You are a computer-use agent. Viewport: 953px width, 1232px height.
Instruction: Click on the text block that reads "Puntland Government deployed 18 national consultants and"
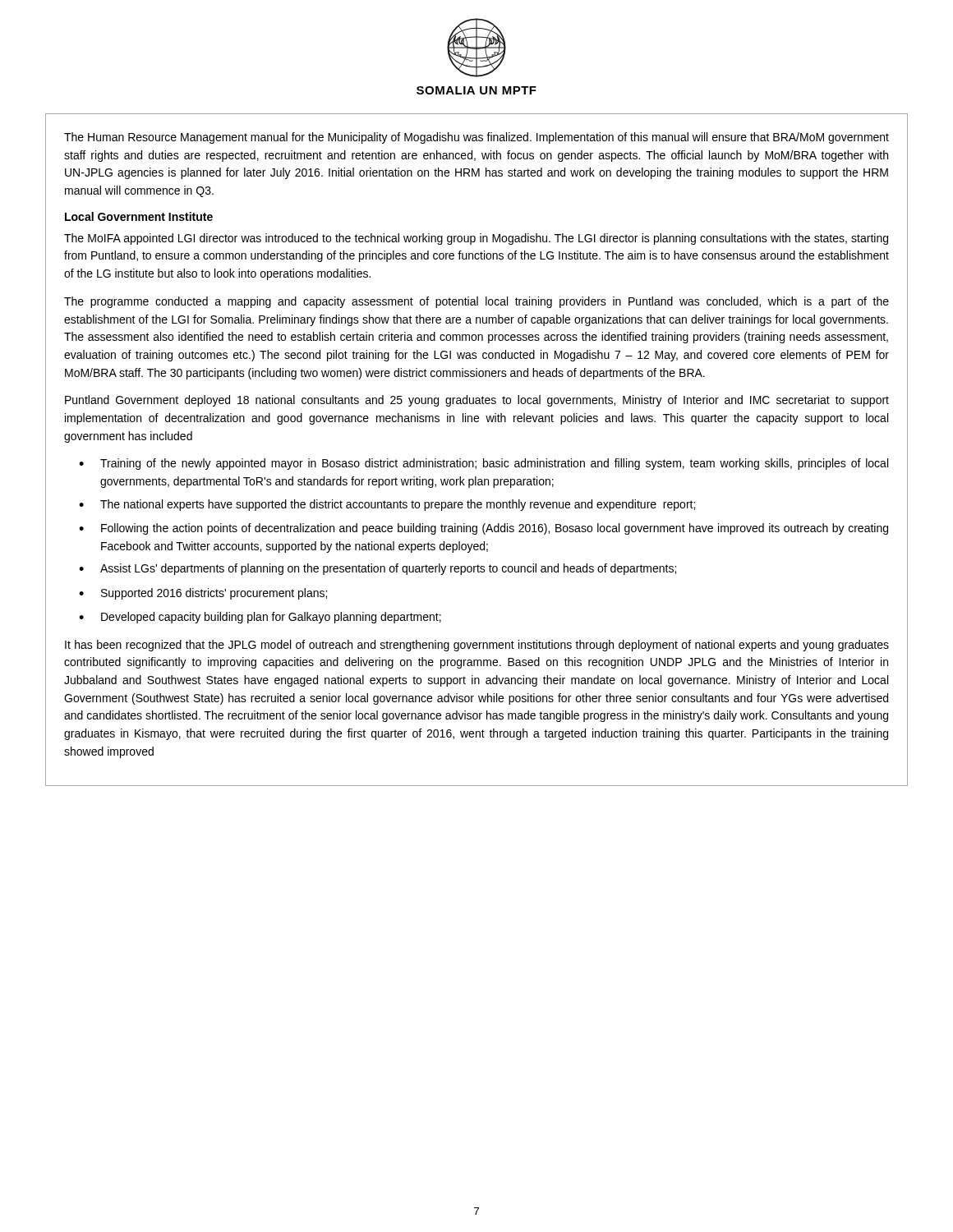[476, 418]
